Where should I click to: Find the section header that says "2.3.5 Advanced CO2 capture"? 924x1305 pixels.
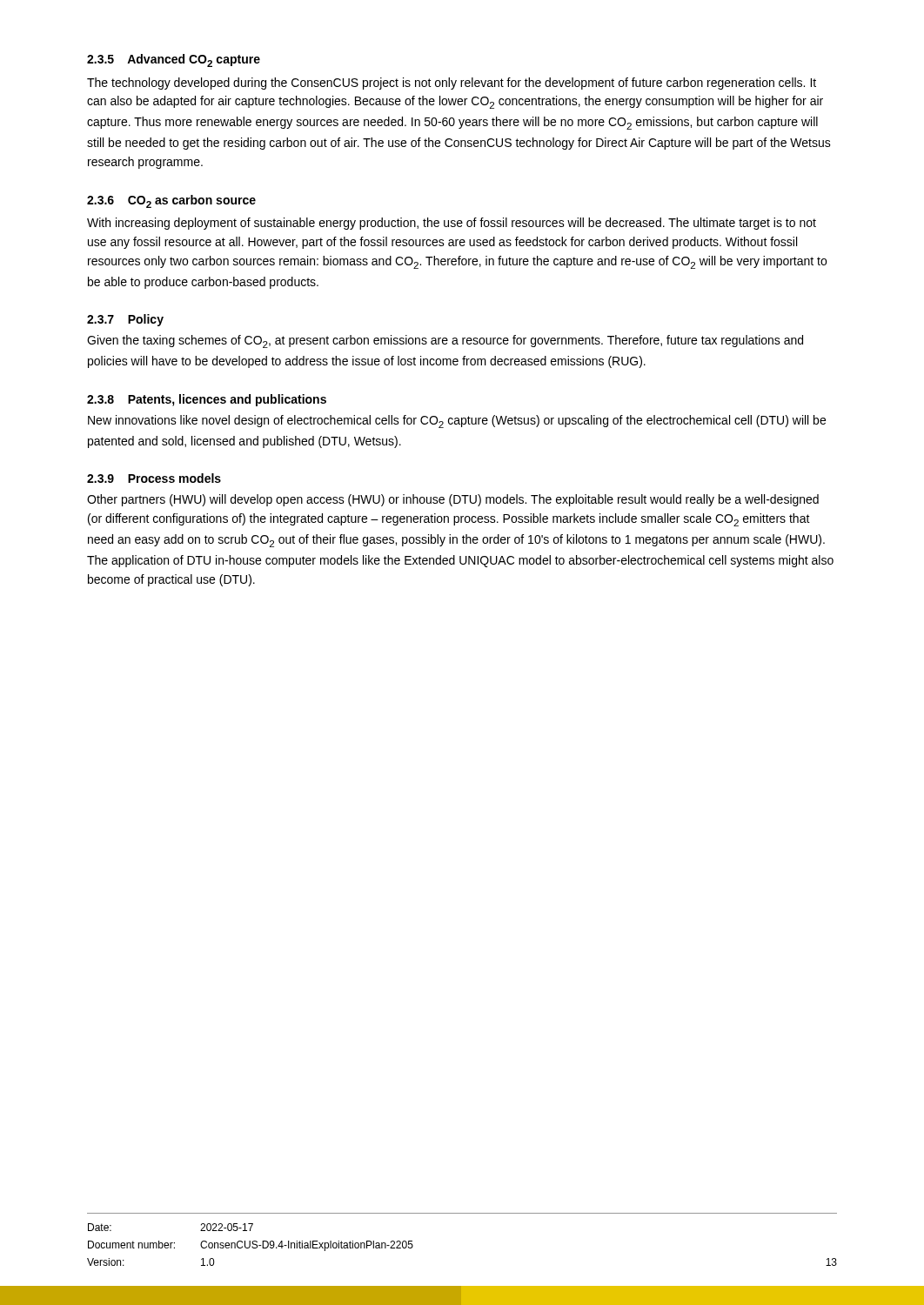pyautogui.click(x=174, y=60)
